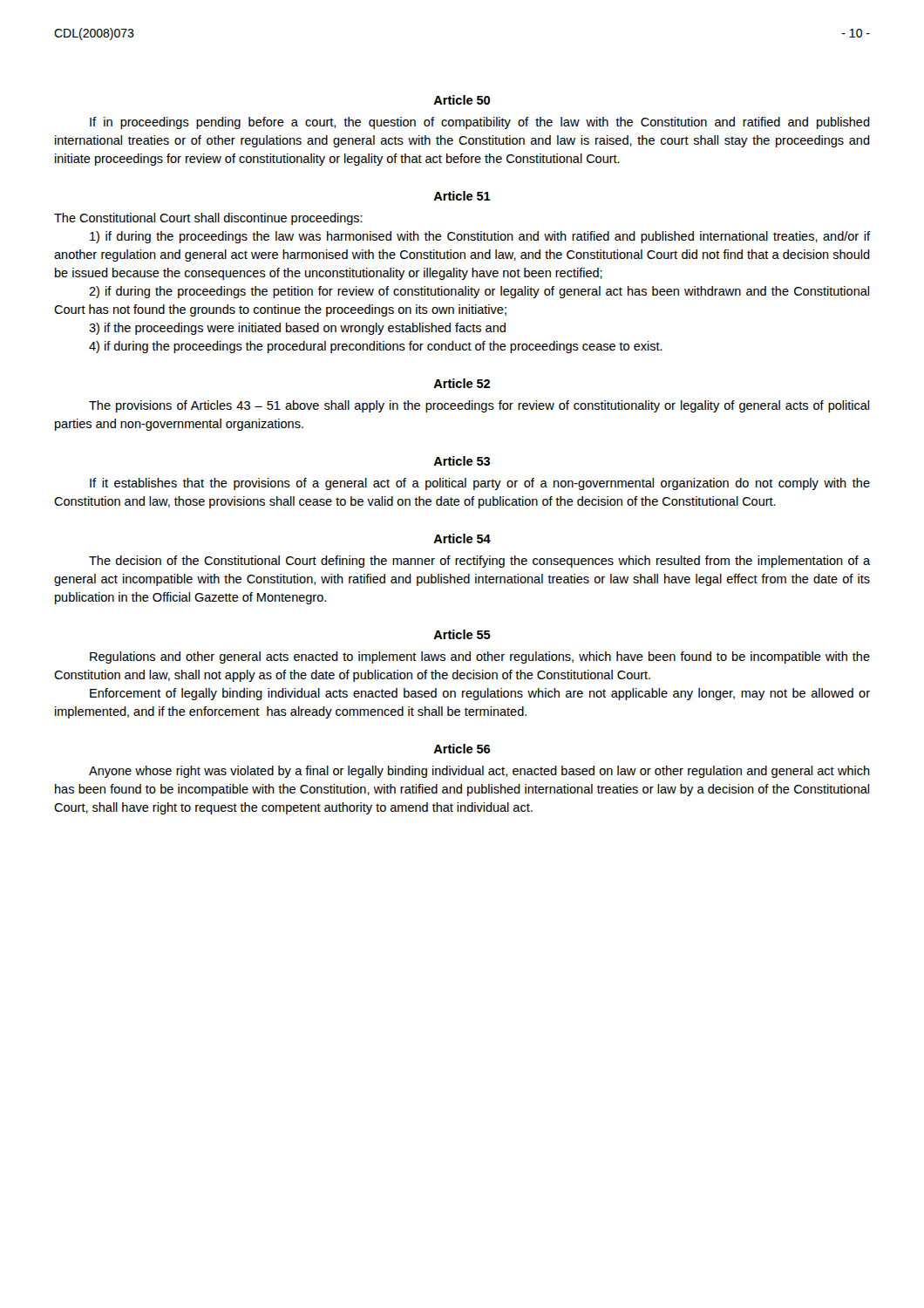Click on the block starting "Article 53"
The image size is (924, 1308).
462,462
